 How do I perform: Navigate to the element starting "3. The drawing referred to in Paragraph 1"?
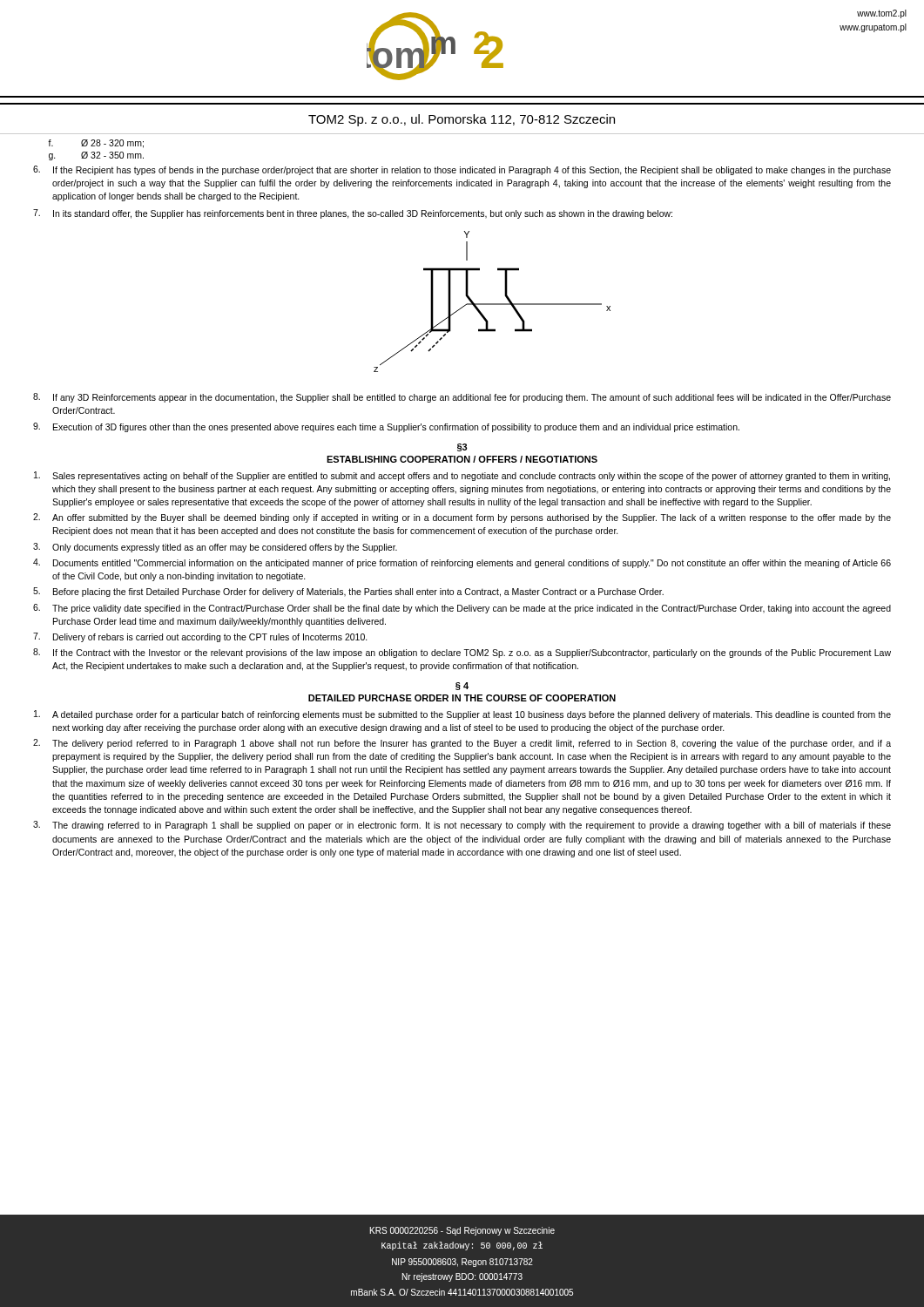tap(462, 839)
